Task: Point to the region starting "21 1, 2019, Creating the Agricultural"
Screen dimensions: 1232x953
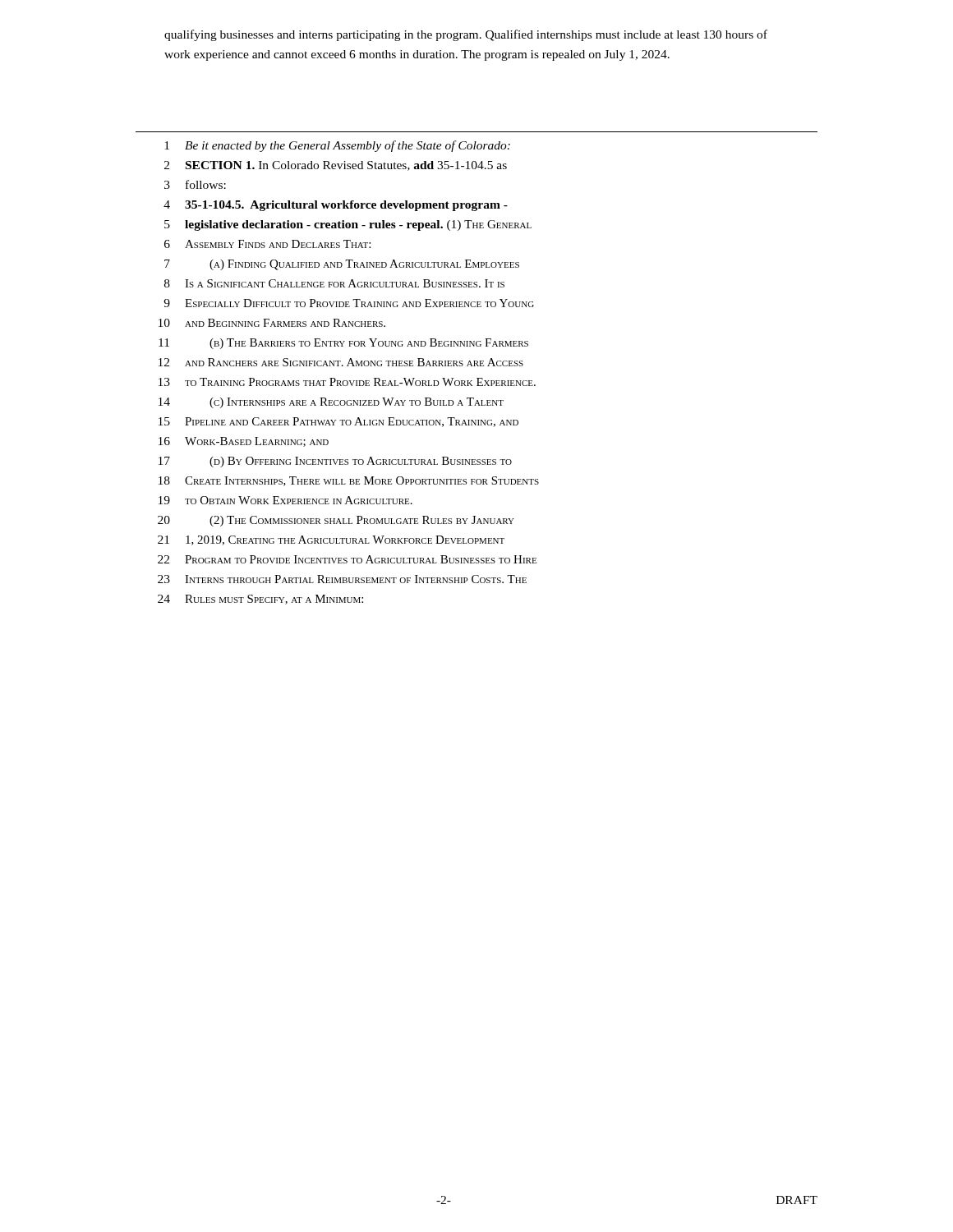Action: pos(476,540)
